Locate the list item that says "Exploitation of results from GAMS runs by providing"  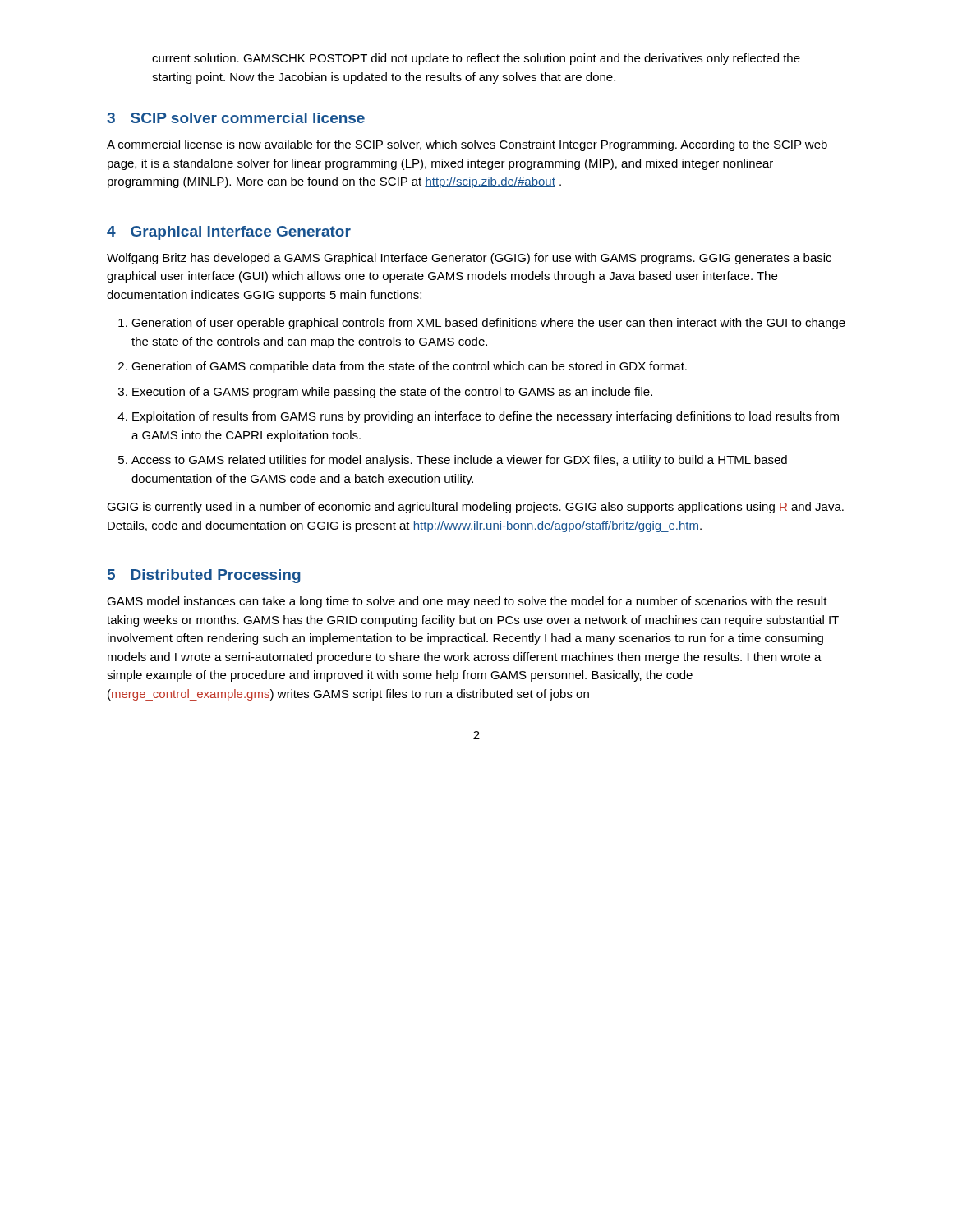click(x=486, y=425)
